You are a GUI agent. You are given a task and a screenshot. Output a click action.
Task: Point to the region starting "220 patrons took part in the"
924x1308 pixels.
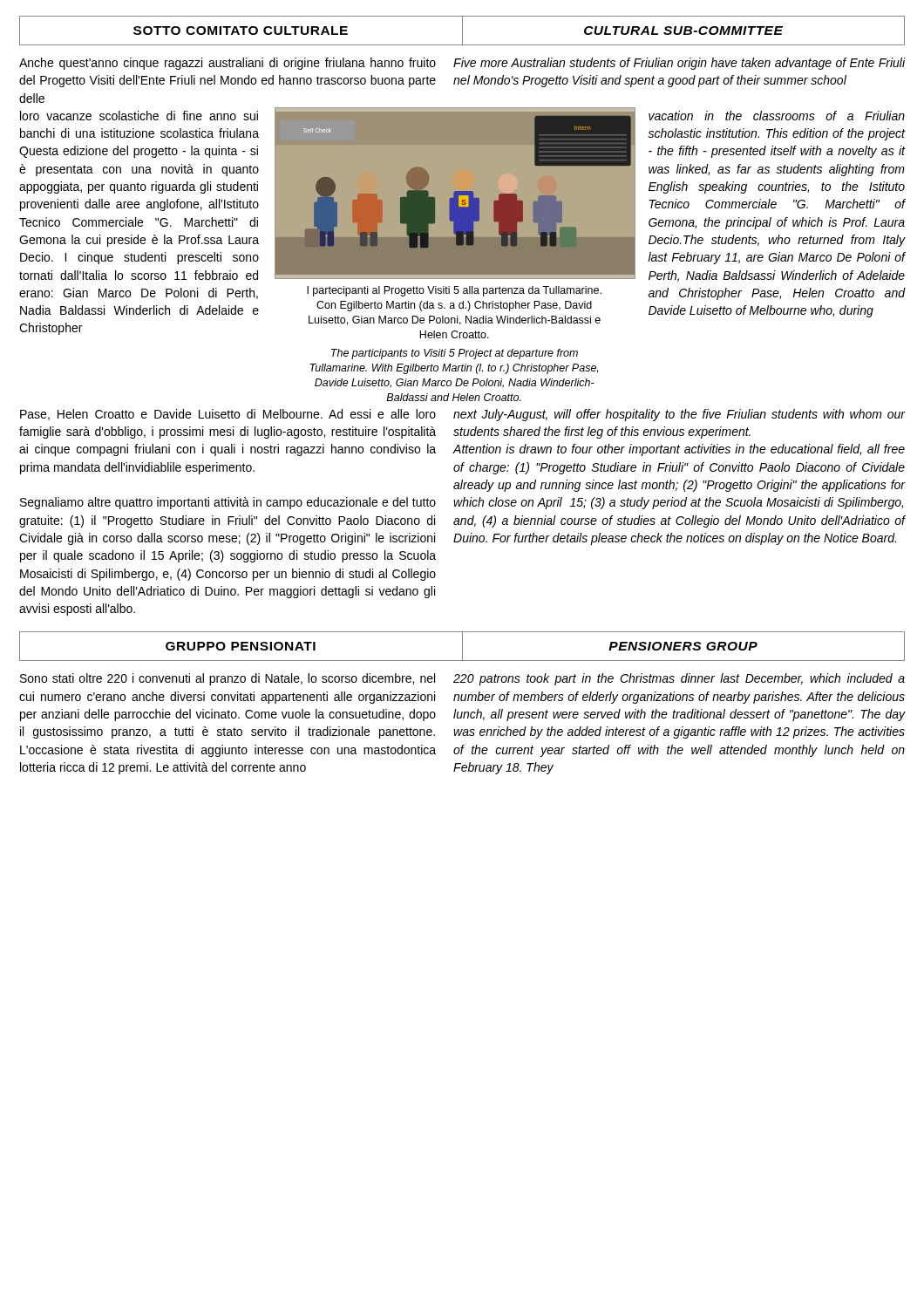pos(679,723)
